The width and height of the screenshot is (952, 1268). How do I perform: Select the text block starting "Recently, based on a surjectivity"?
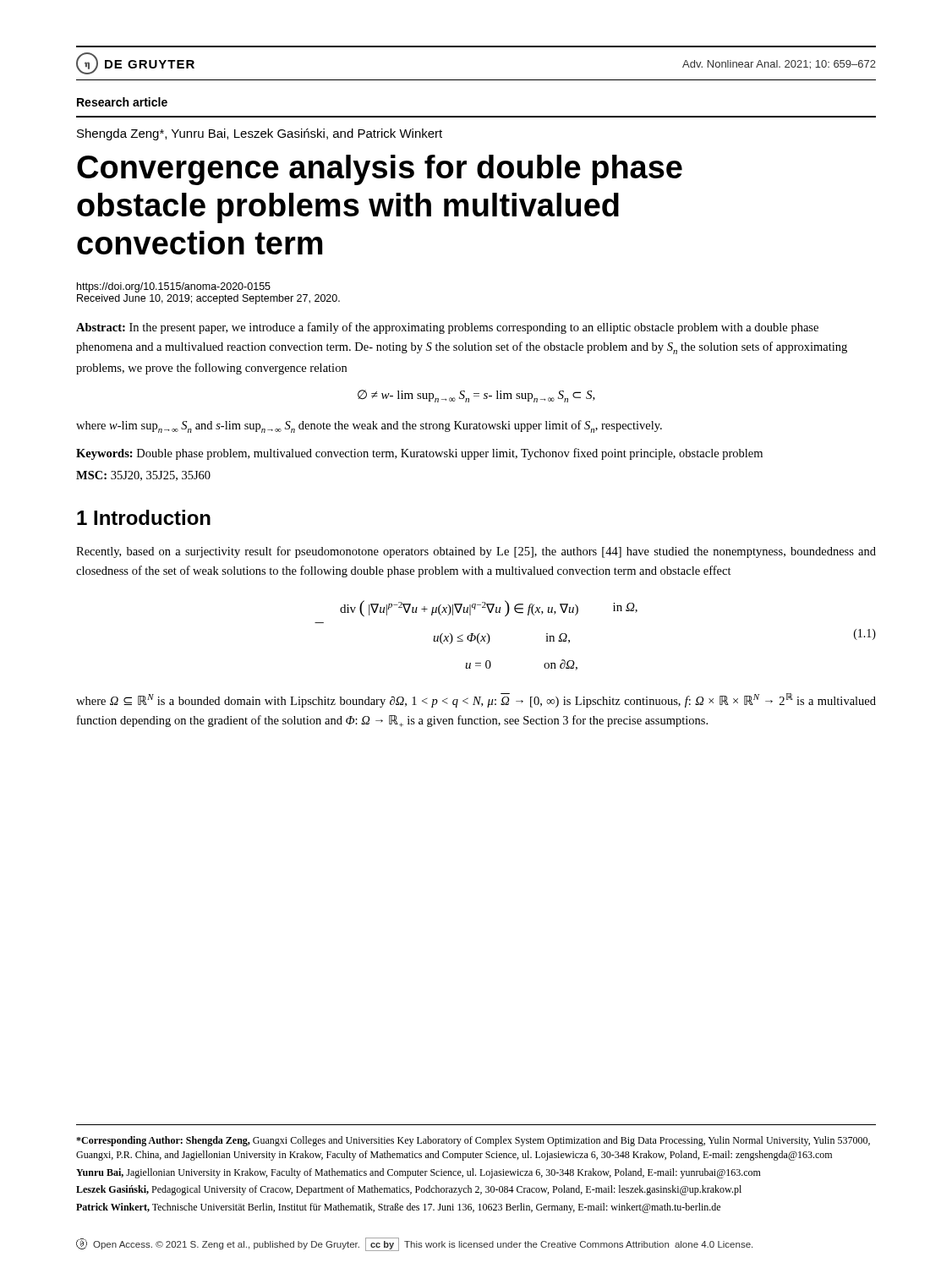coord(476,561)
